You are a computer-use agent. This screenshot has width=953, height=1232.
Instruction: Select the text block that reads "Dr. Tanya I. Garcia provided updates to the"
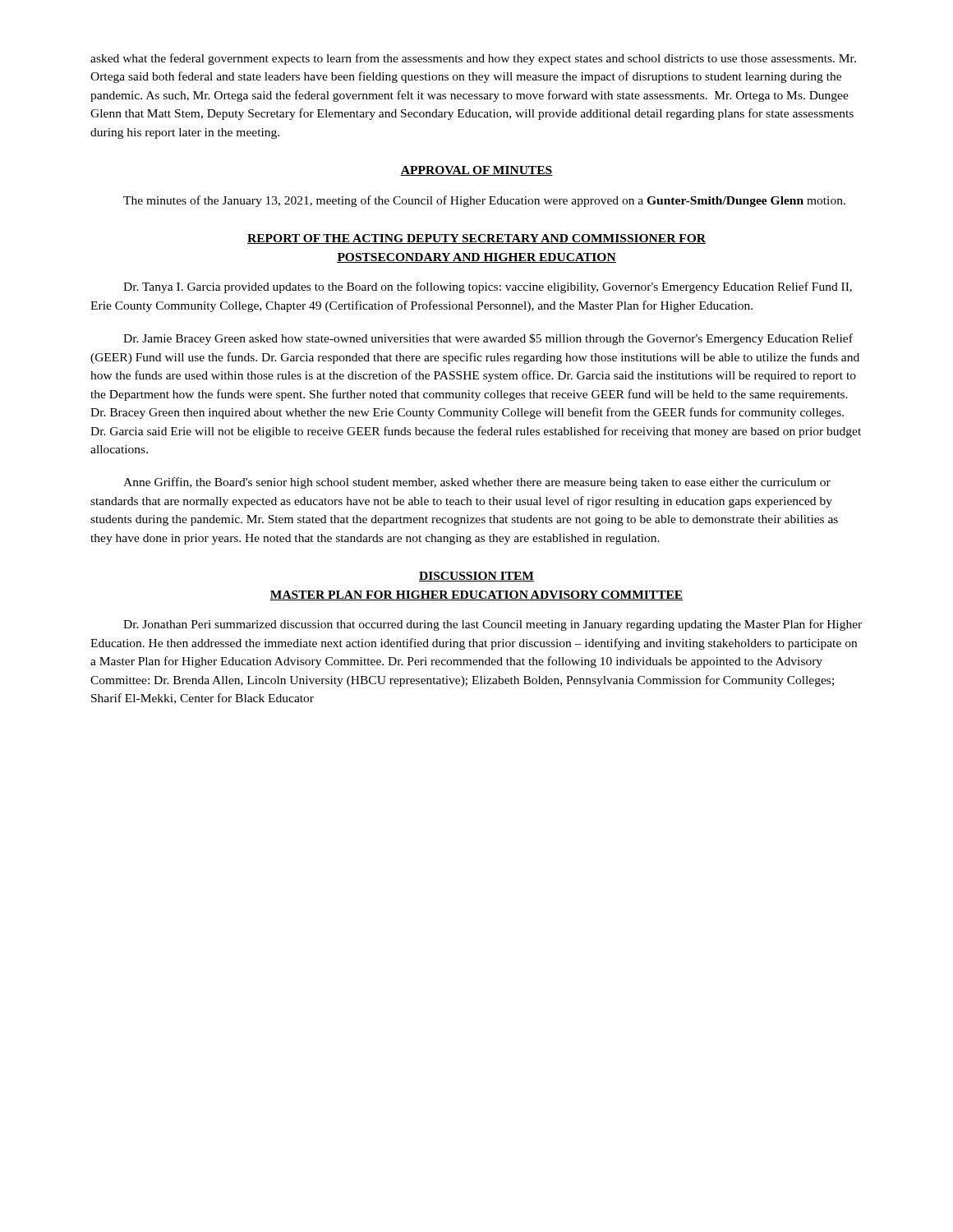tap(471, 296)
